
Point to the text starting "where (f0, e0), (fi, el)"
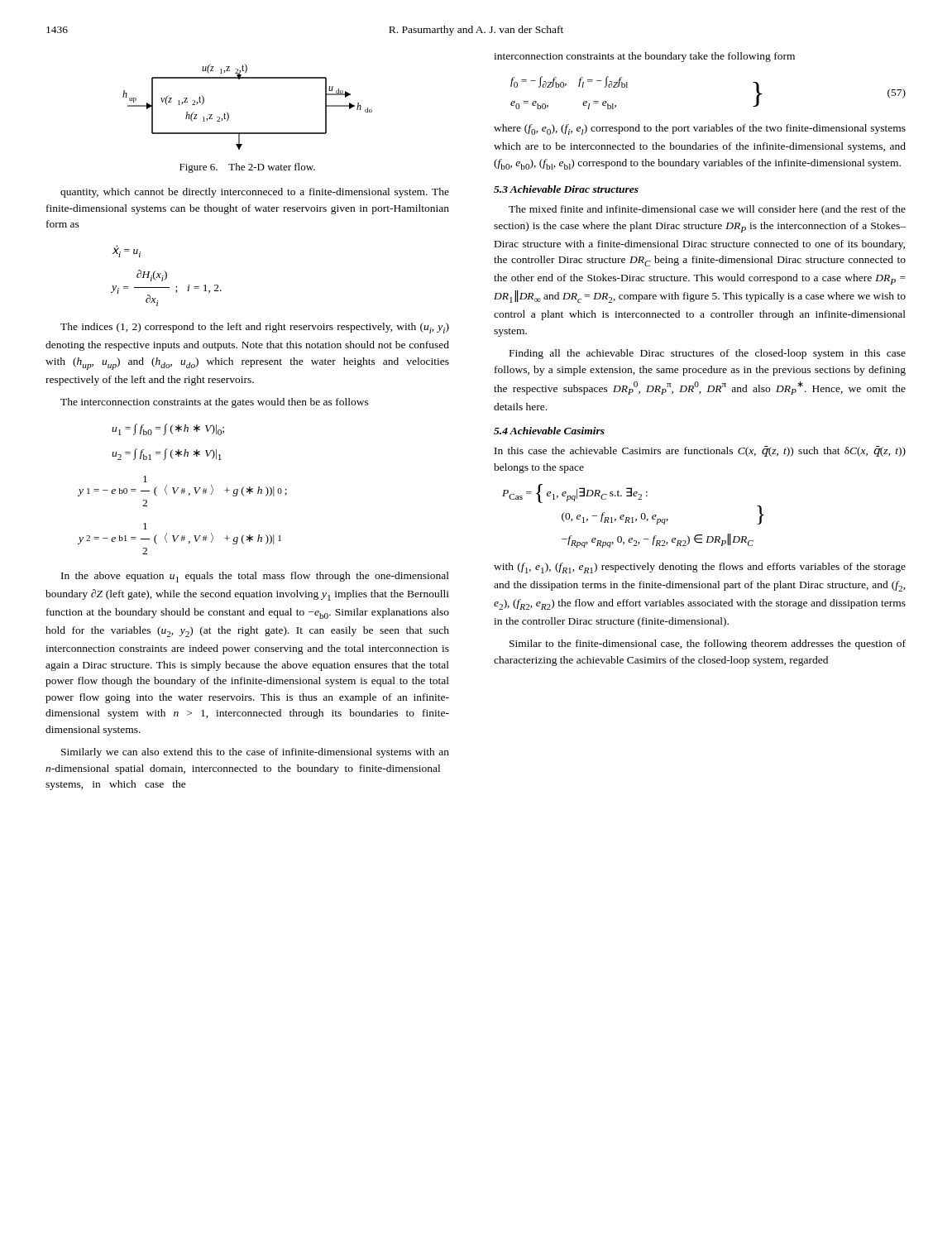click(x=700, y=147)
